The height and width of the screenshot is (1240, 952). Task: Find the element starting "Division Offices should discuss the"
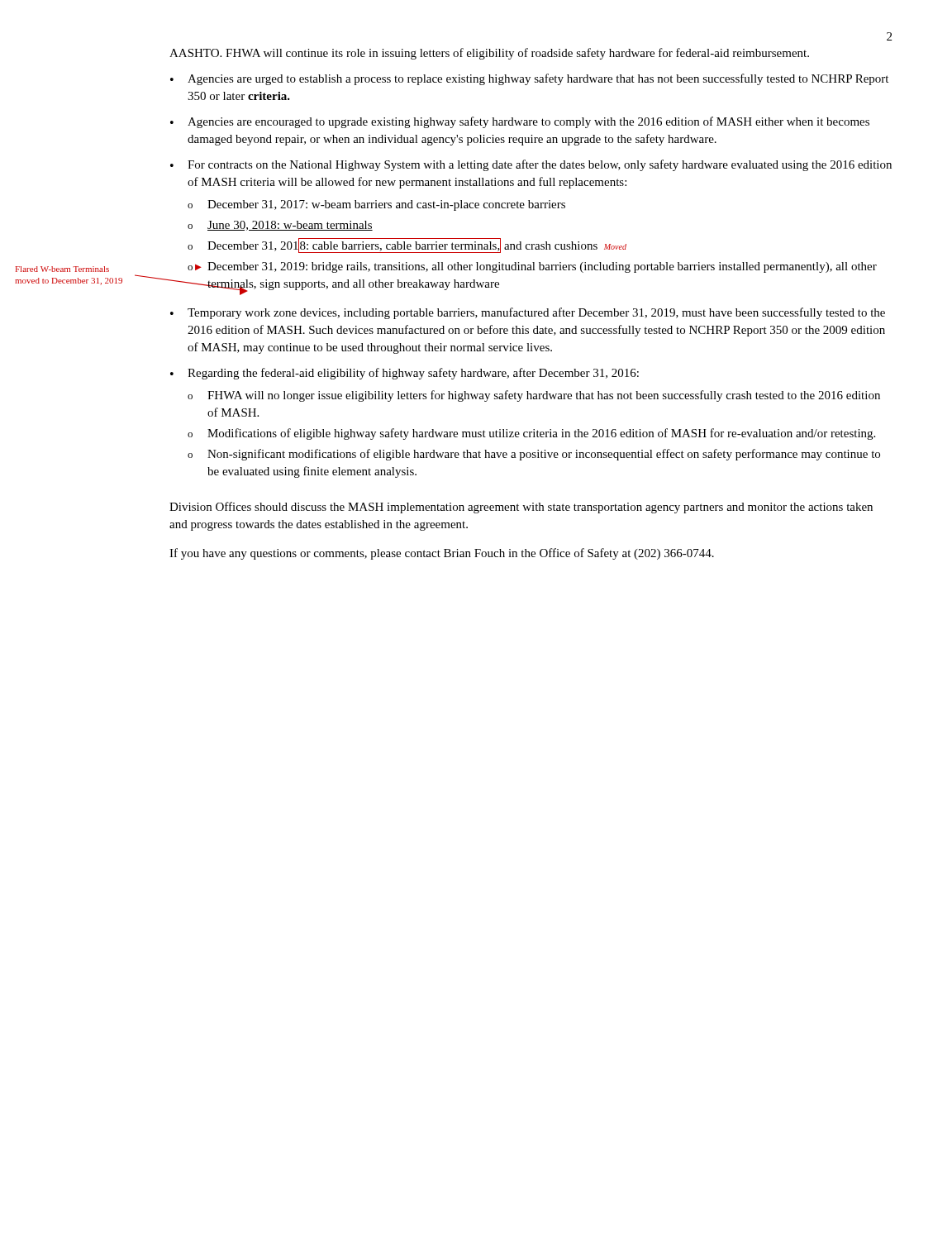pos(521,515)
